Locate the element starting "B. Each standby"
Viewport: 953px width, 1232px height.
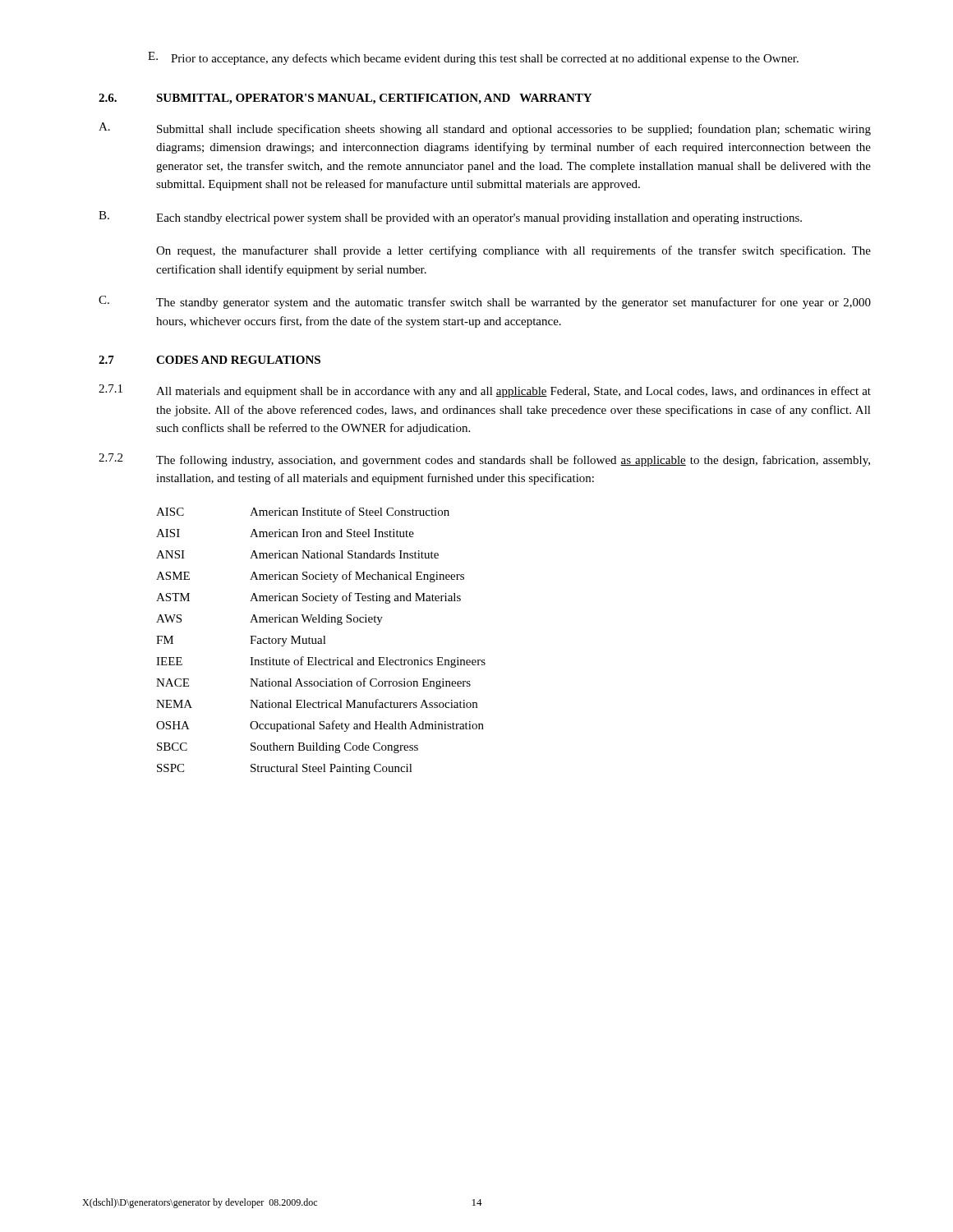tap(485, 217)
